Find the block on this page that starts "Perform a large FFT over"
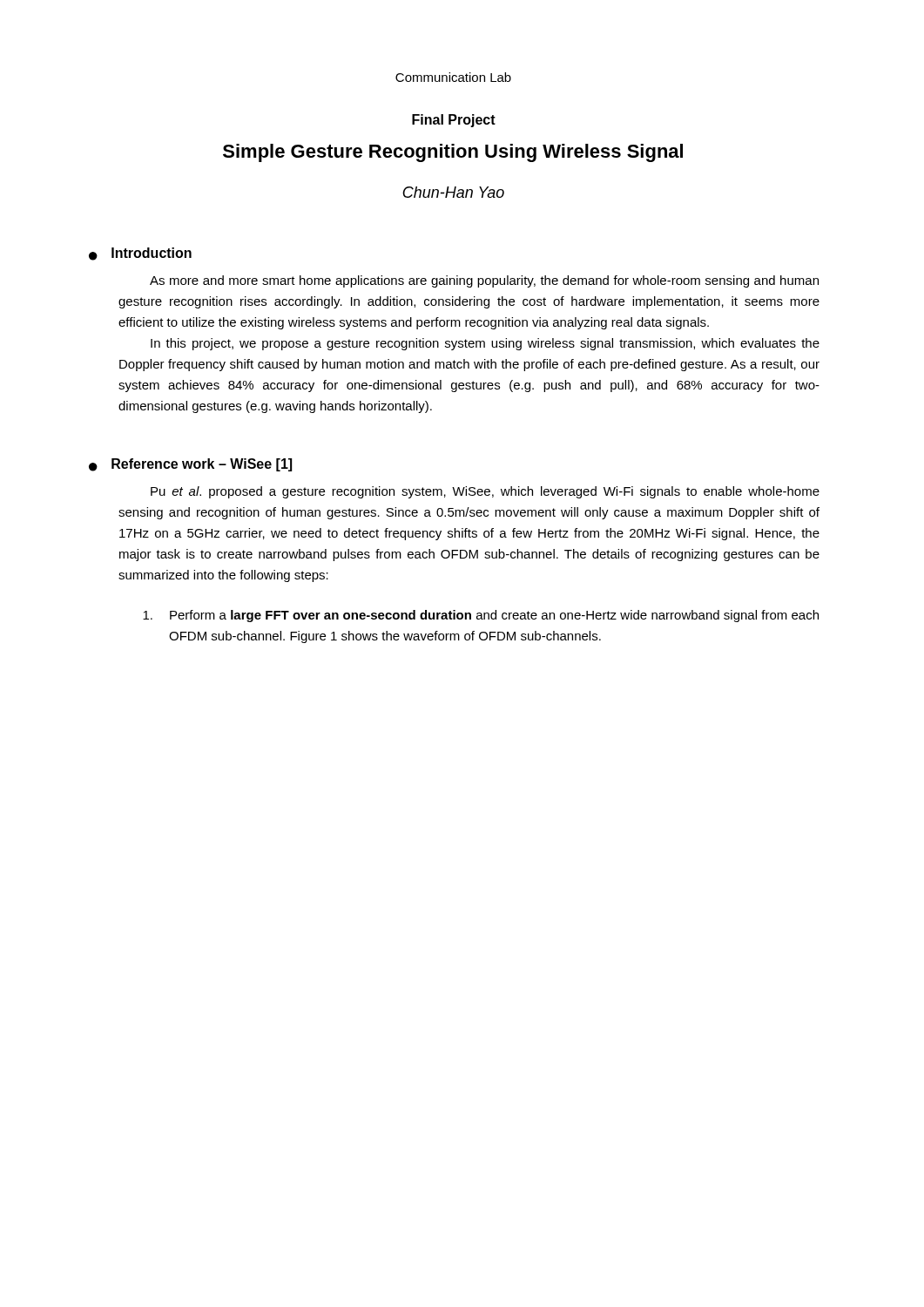The image size is (924, 1307). (469, 626)
